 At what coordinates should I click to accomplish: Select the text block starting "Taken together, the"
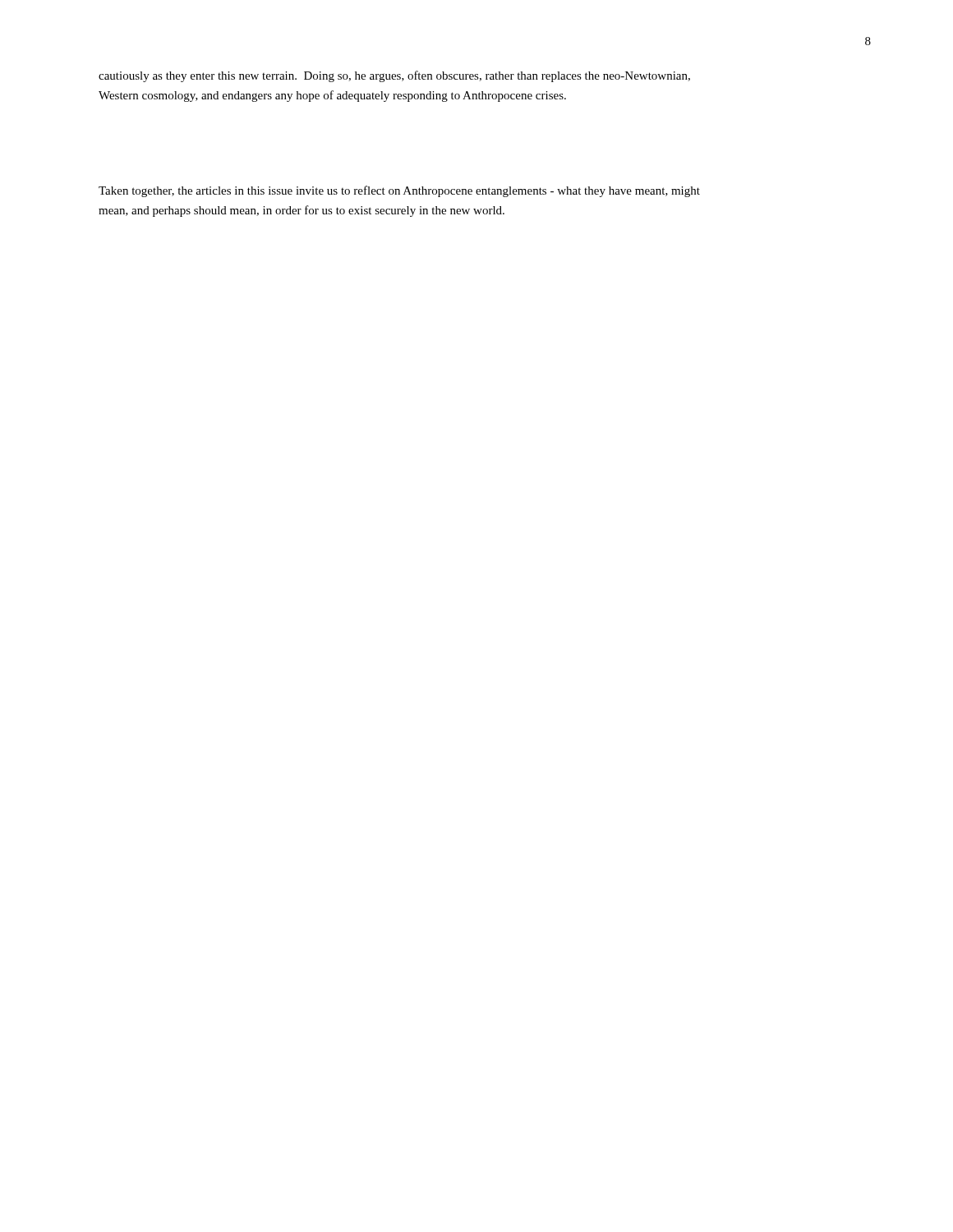pyautogui.click(x=399, y=200)
